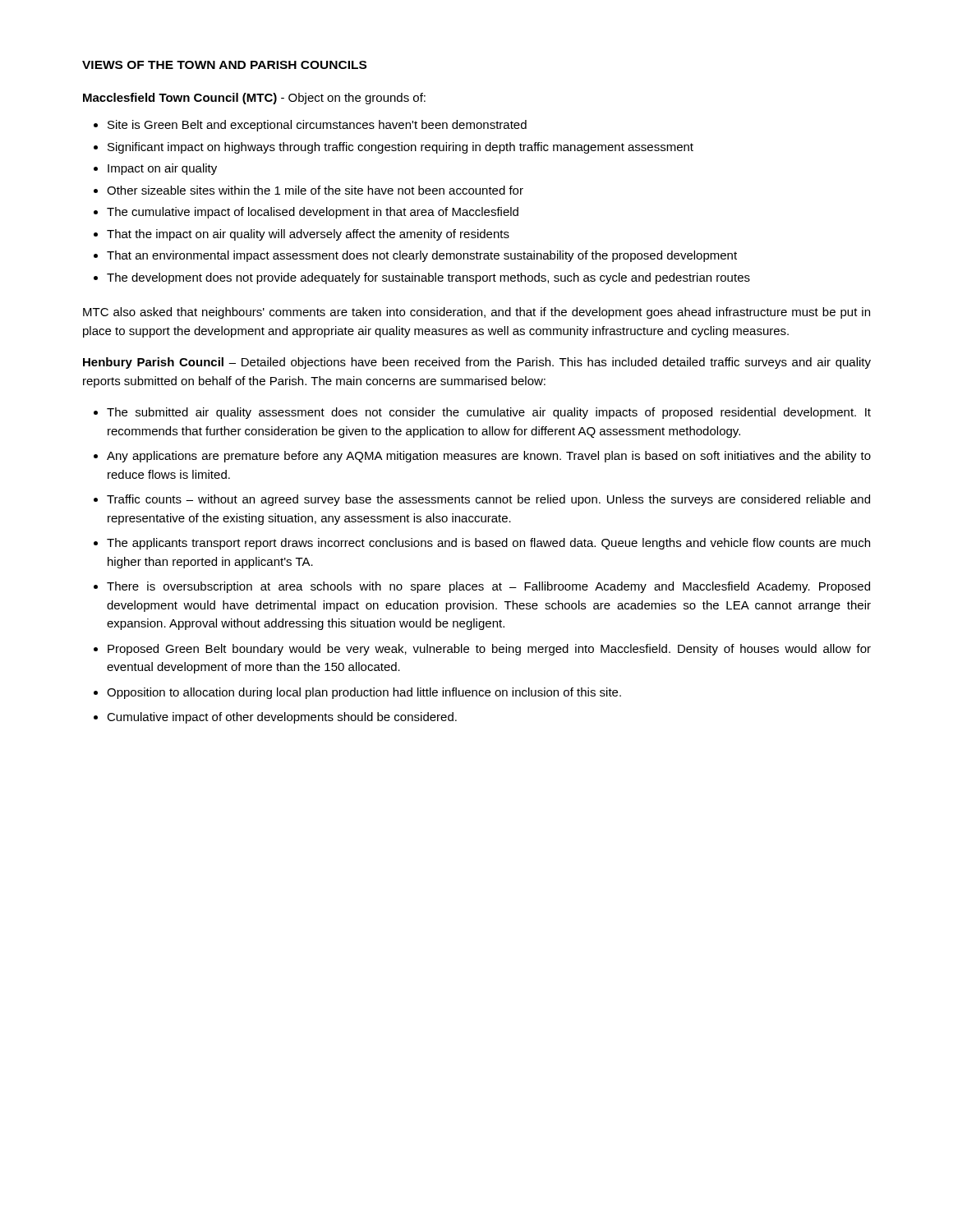Screen dimensions: 1232x953
Task: Find the list item that says "Other sizeable sites within the 1 mile of"
Action: (x=476, y=190)
